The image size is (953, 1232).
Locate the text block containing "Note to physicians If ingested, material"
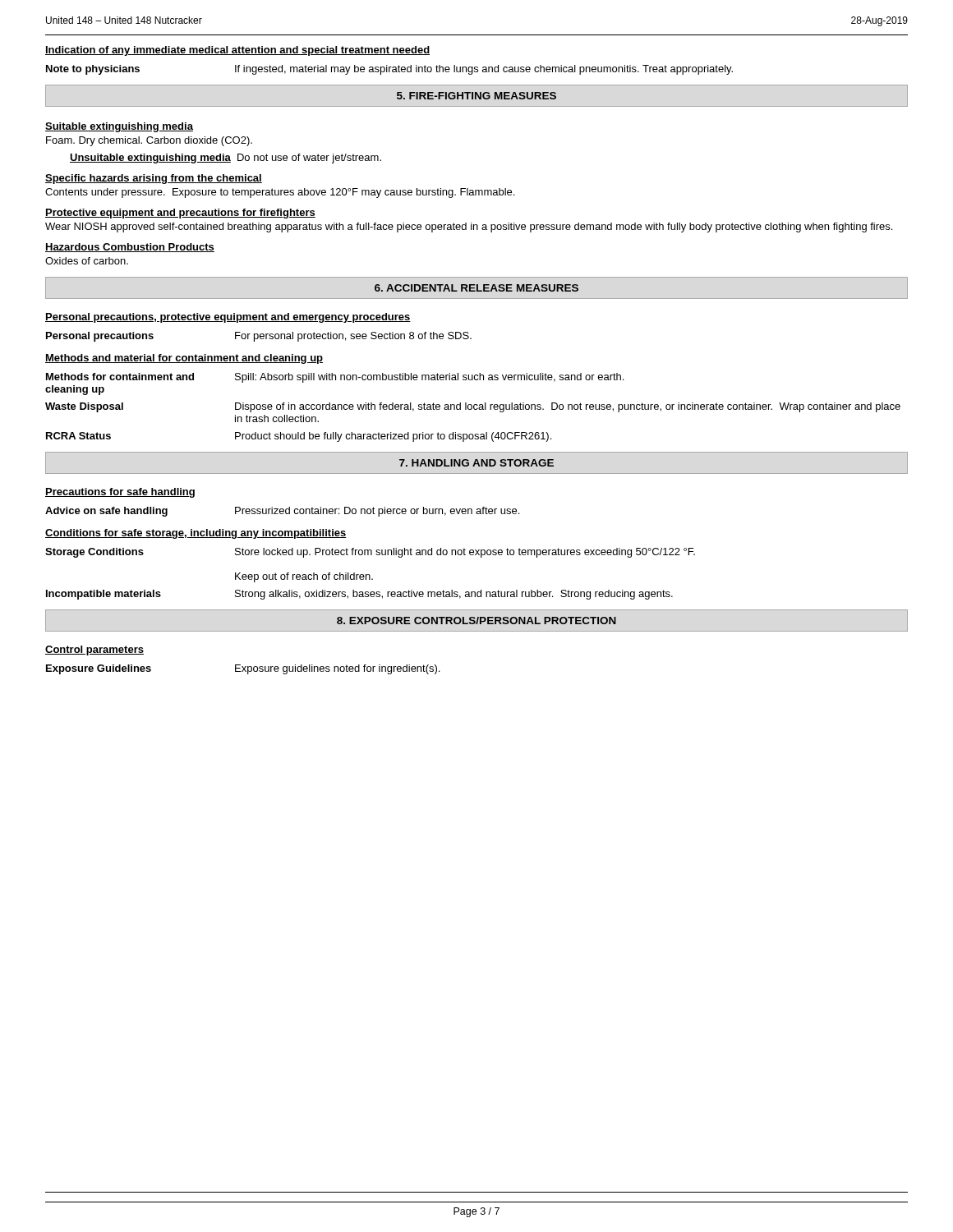pos(476,69)
